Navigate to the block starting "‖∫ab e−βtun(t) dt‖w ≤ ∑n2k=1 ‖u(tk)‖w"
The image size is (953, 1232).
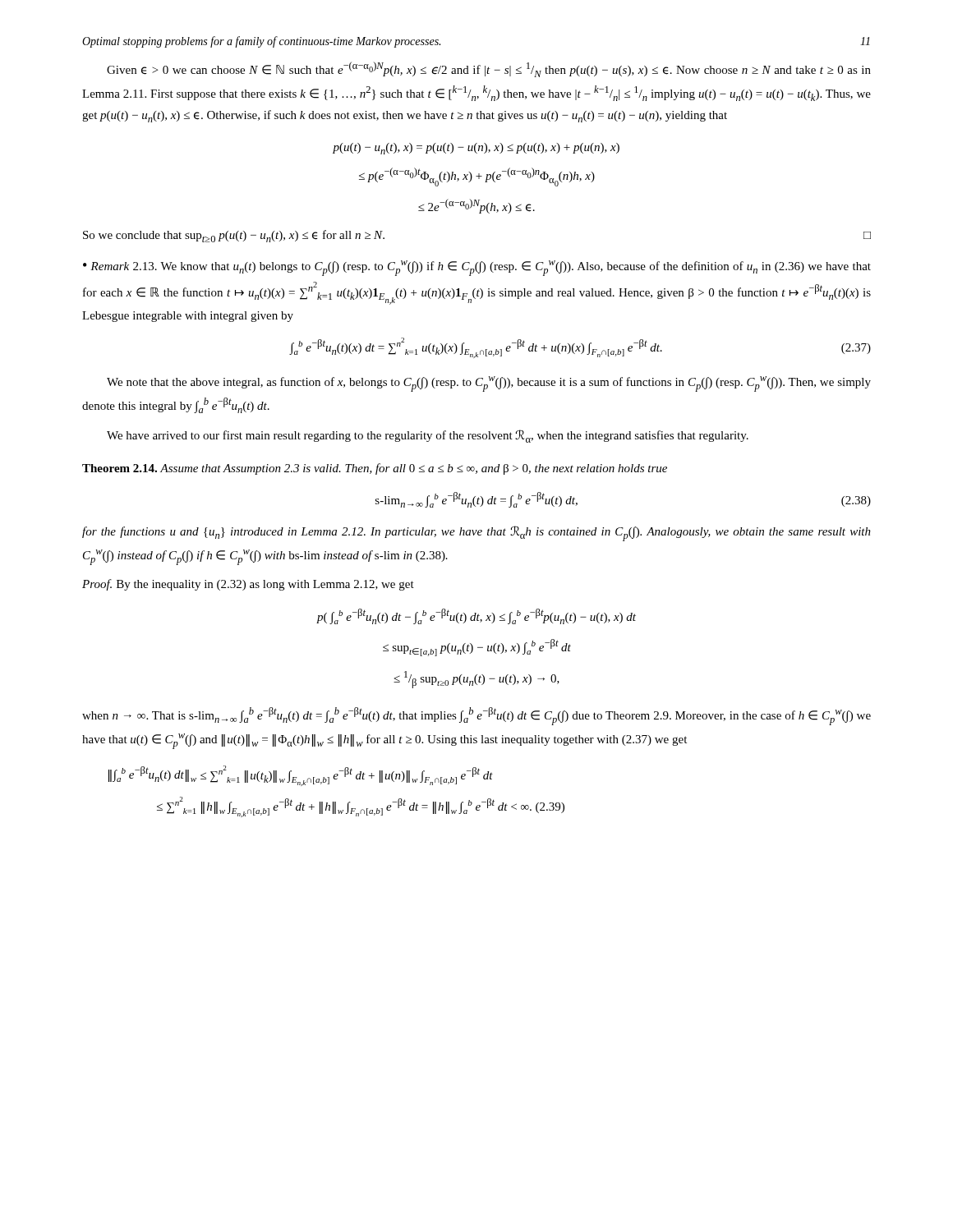[476, 791]
